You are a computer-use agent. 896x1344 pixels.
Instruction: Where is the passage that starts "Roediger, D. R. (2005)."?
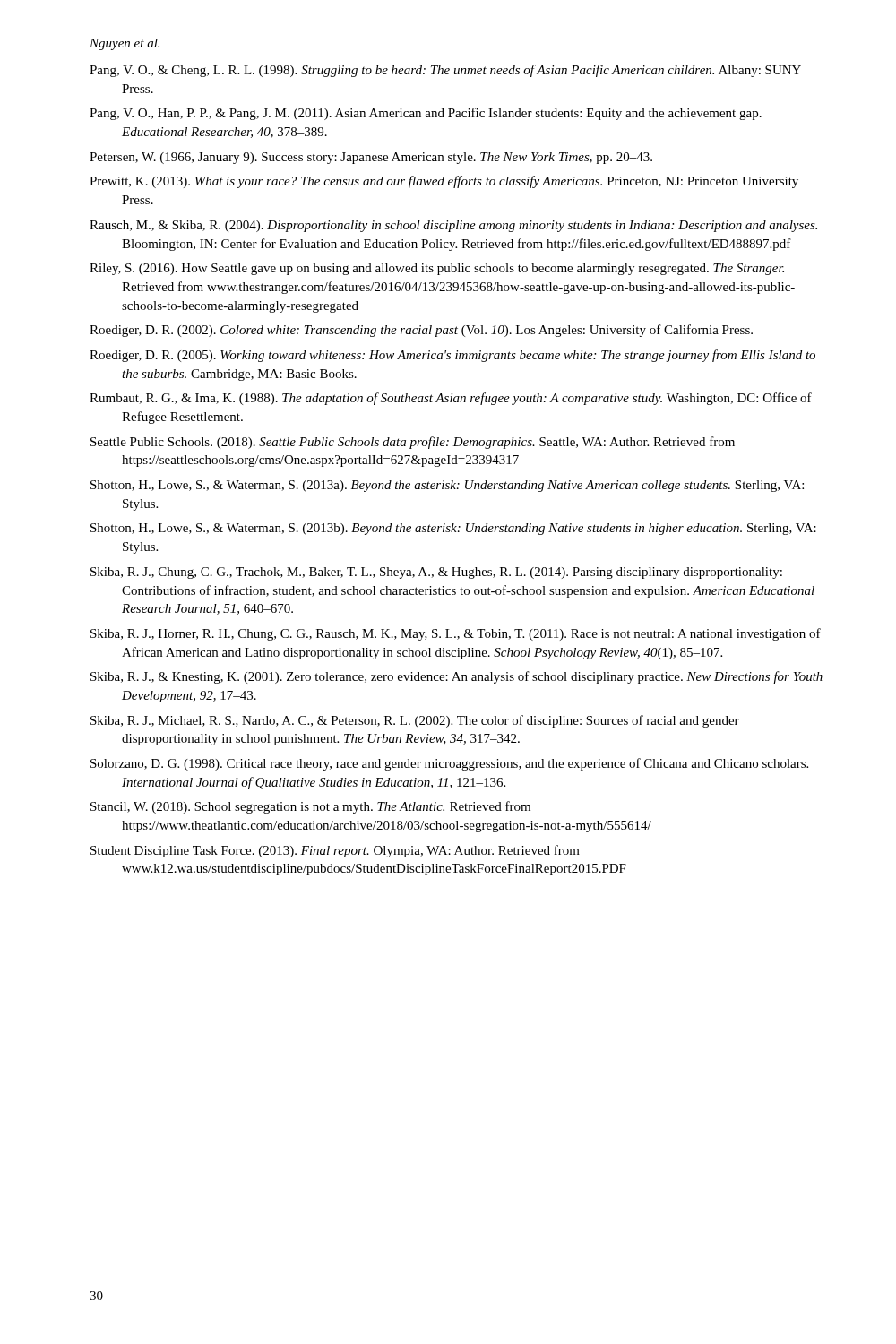pos(453,364)
